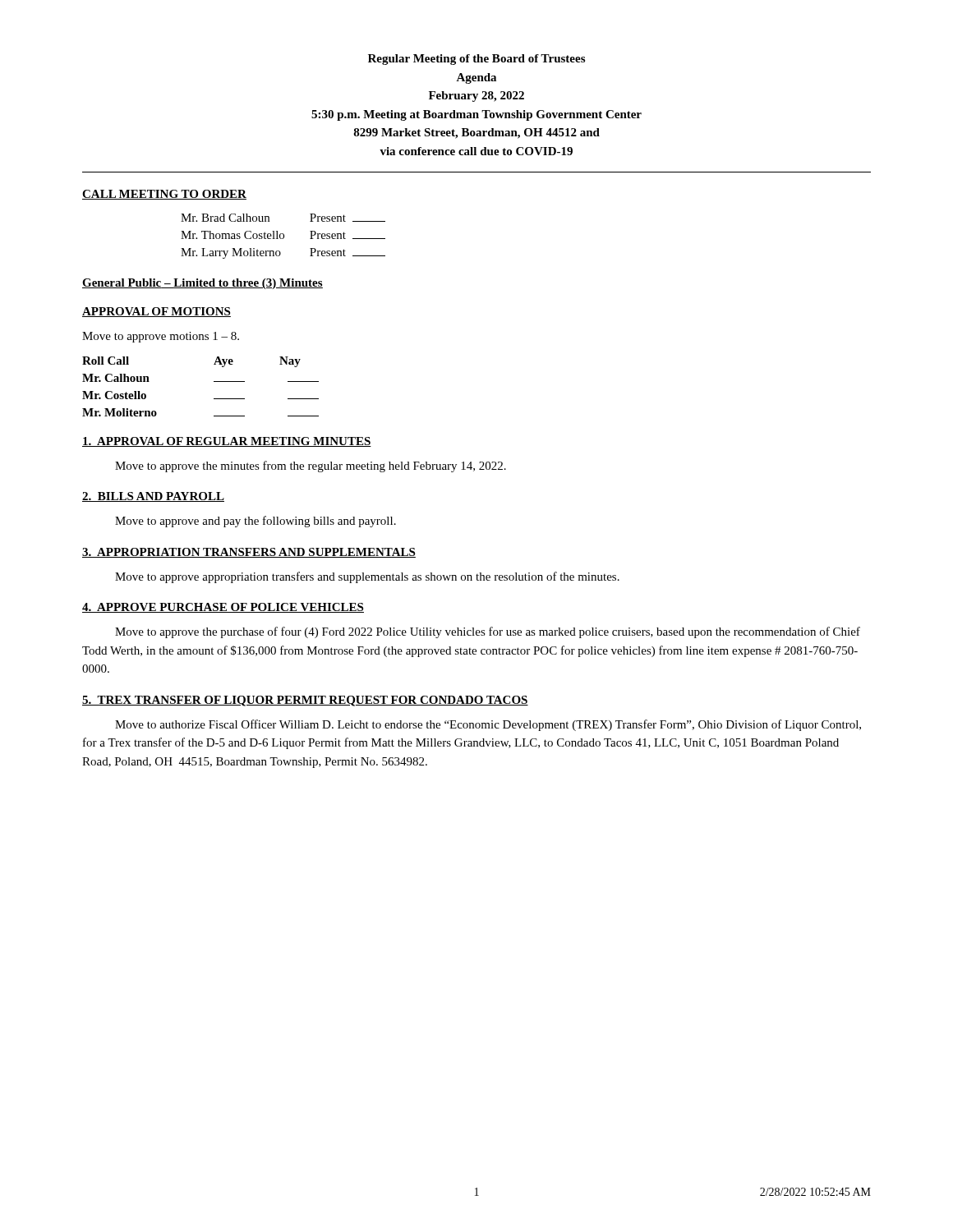Locate the block starting "Move to authorize Fiscal Officer"
Image resolution: width=953 pixels, height=1232 pixels.
click(472, 742)
